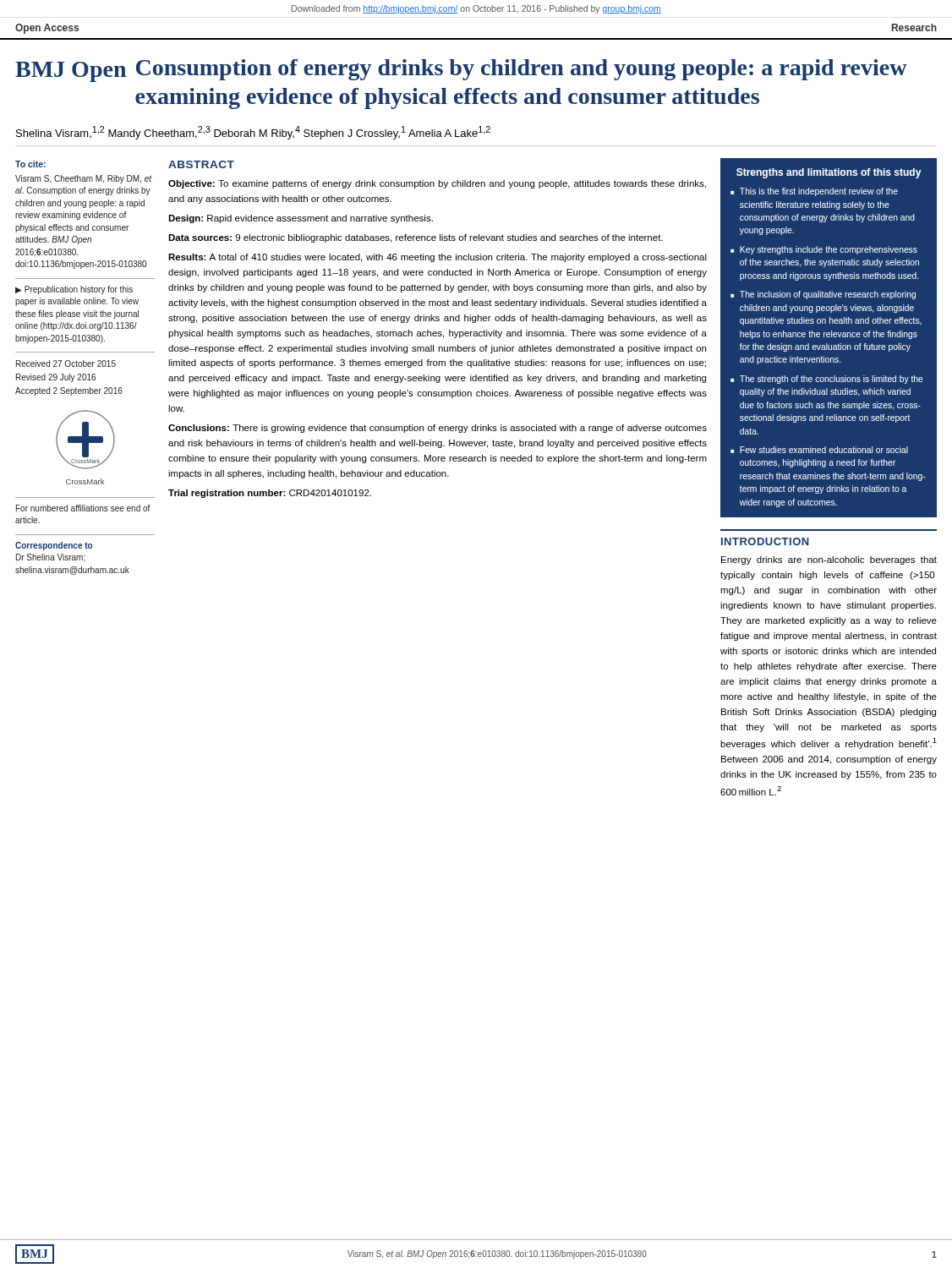Image resolution: width=952 pixels, height=1268 pixels.
Task: Click on the region starting "Energy drinks are non-alcoholic beverages that typically"
Action: [829, 676]
